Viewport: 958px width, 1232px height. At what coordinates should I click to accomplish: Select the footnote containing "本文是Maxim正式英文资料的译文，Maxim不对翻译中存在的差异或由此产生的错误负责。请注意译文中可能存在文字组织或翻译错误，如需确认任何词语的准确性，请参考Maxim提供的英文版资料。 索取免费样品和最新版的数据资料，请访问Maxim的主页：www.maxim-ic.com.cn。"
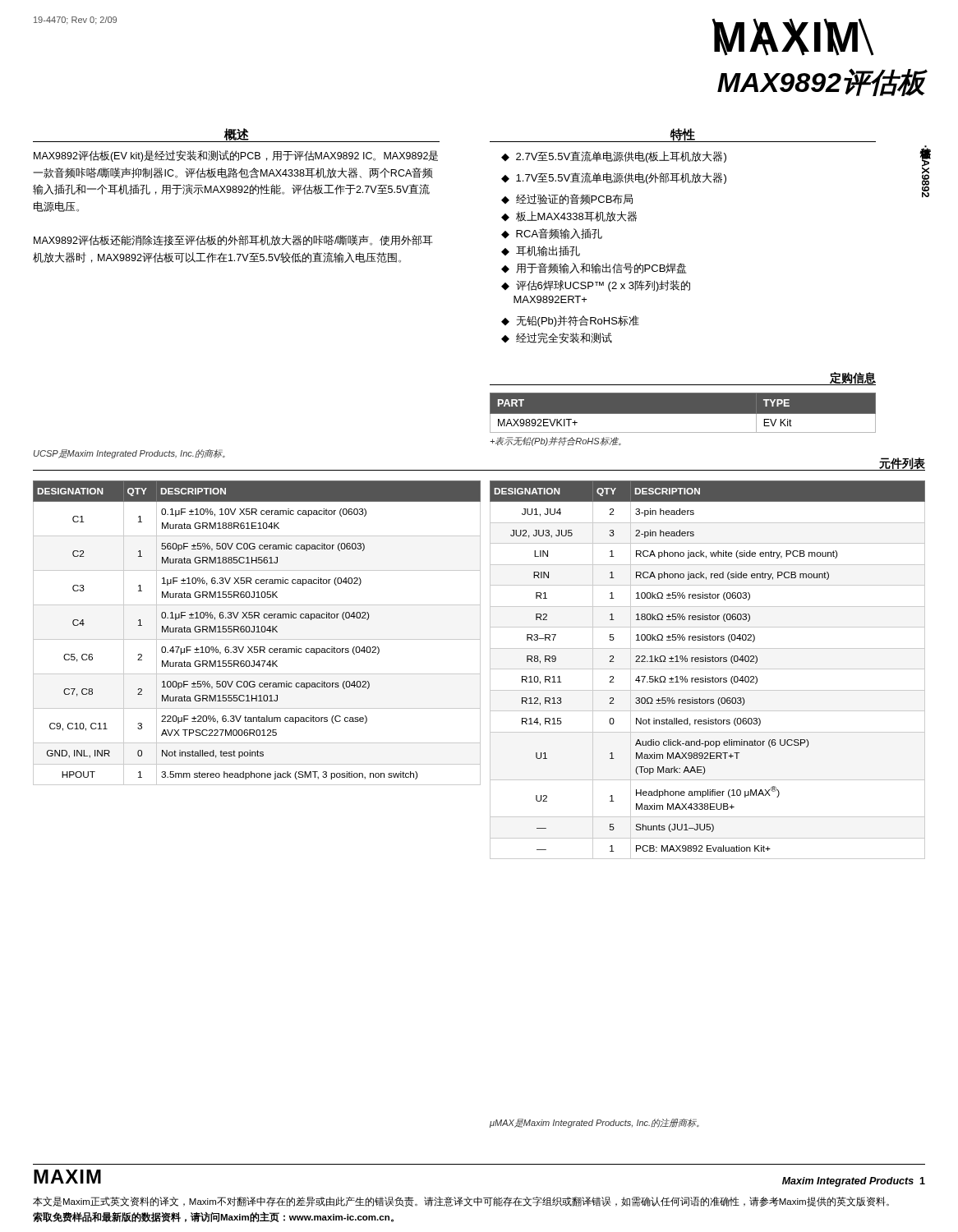[x=464, y=1209]
